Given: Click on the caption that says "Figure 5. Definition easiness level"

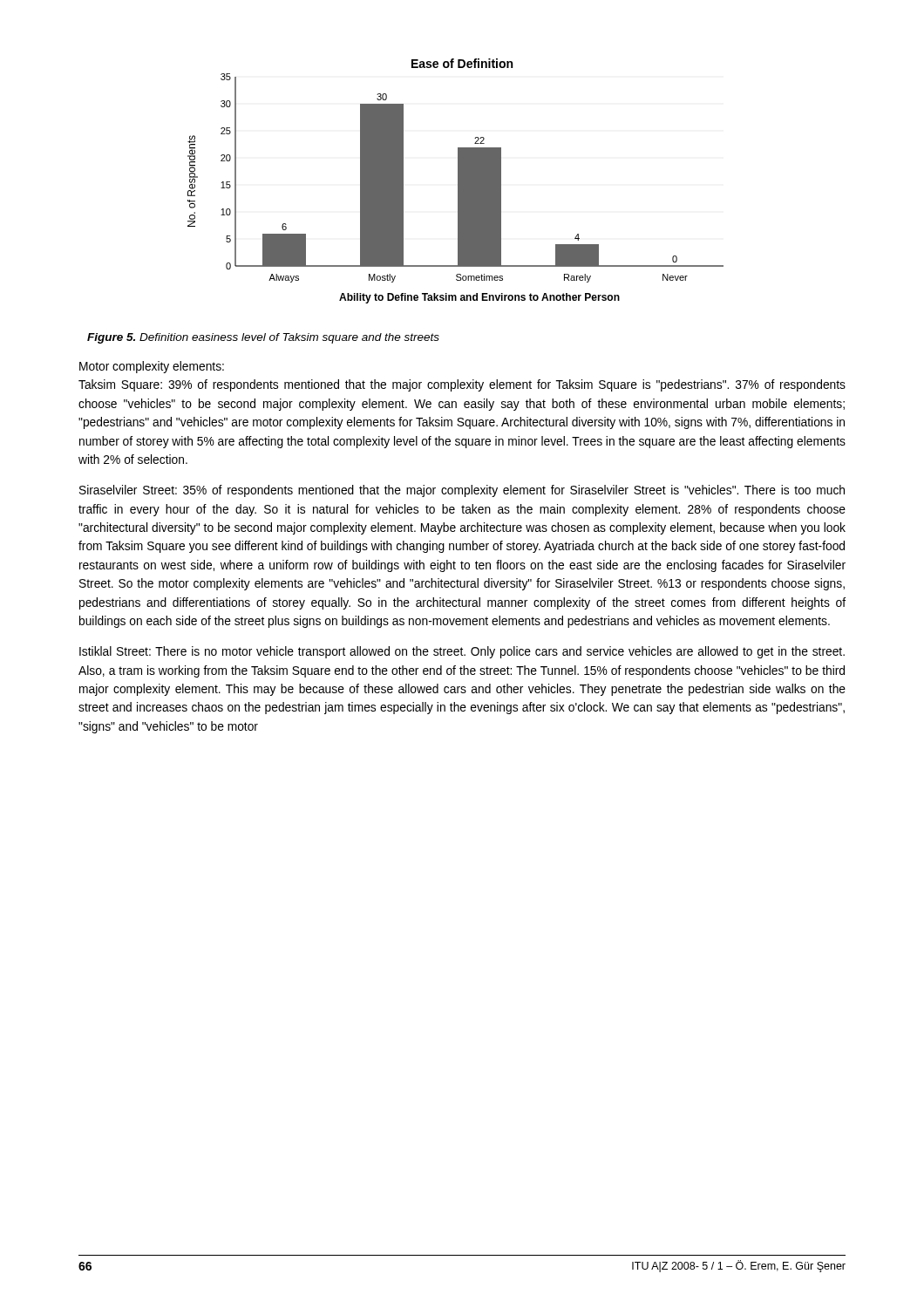Looking at the screenshot, I should (263, 337).
